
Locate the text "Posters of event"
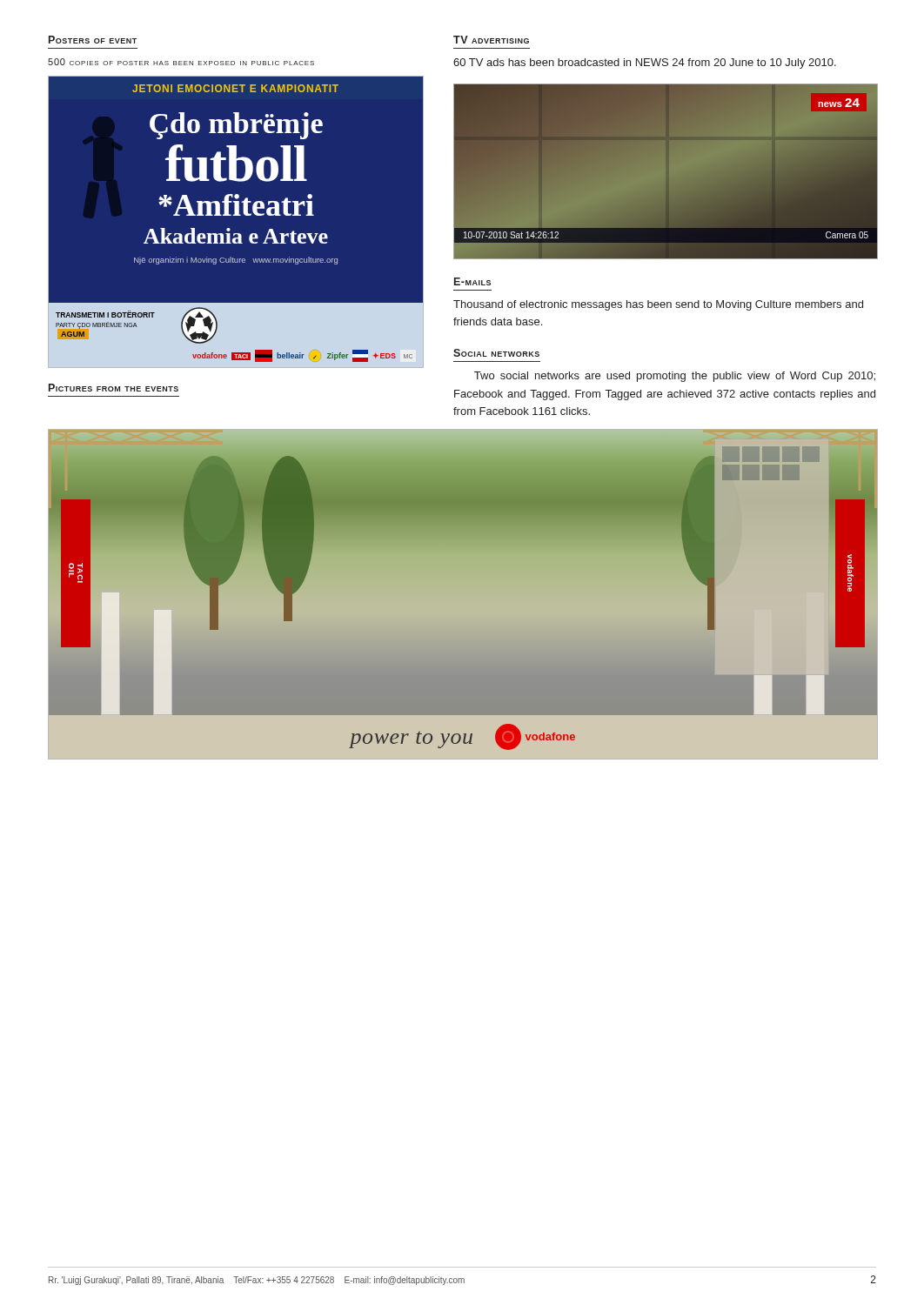(x=93, y=40)
